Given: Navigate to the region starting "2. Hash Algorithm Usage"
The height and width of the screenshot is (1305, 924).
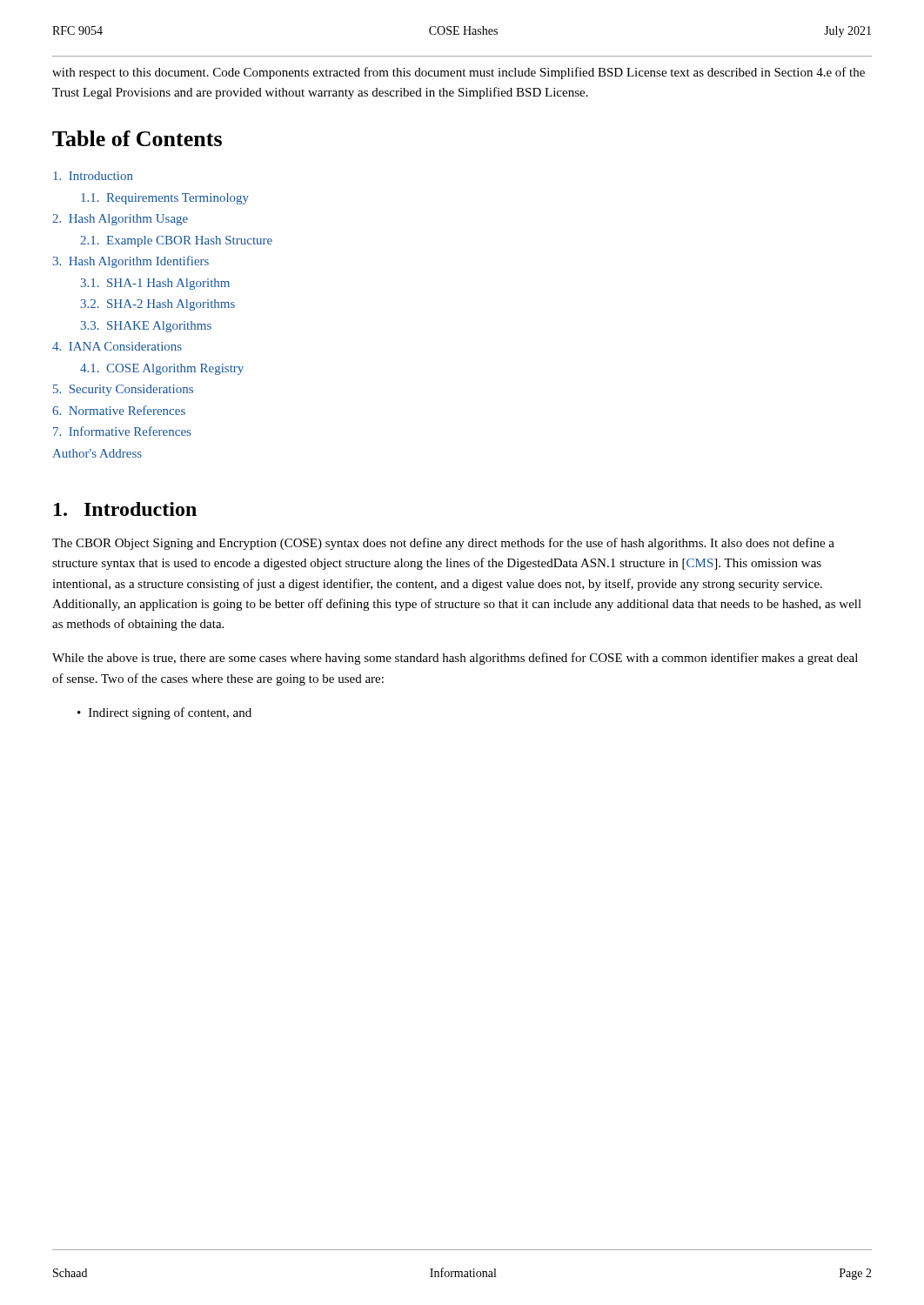Looking at the screenshot, I should click(x=120, y=218).
